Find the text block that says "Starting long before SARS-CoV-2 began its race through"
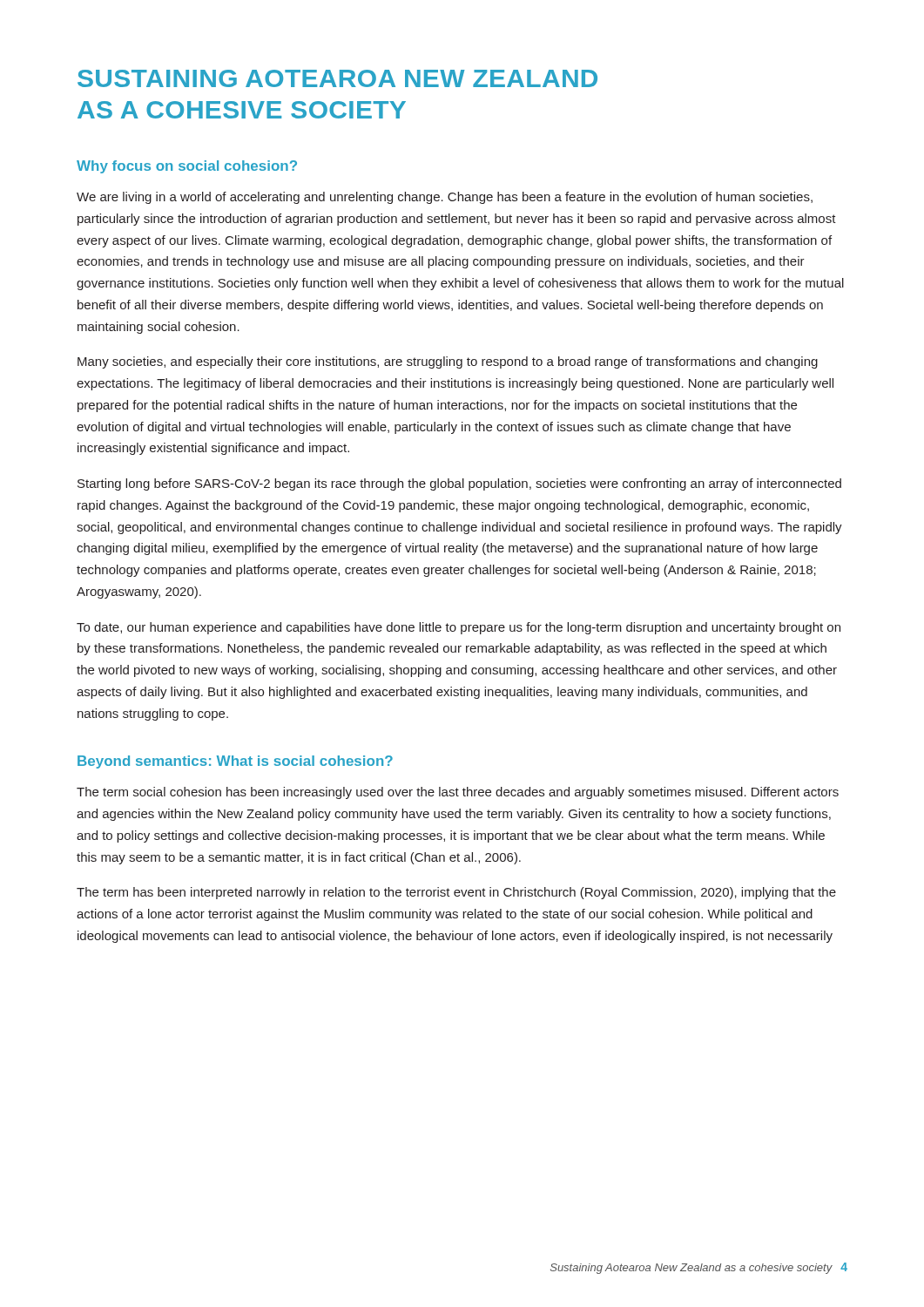The width and height of the screenshot is (924, 1307). pos(459,537)
